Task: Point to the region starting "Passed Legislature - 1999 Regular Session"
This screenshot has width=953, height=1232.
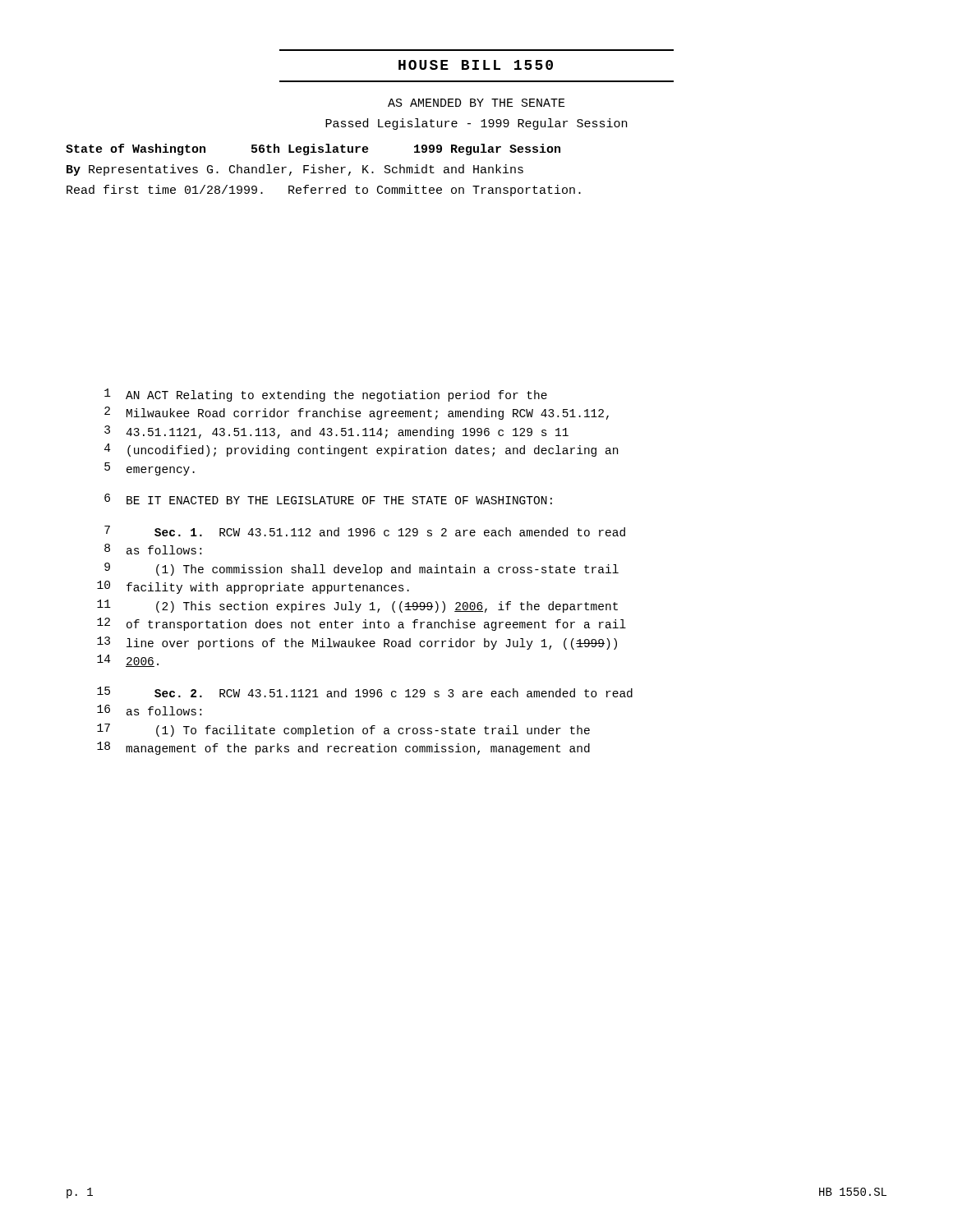Action: [x=476, y=124]
